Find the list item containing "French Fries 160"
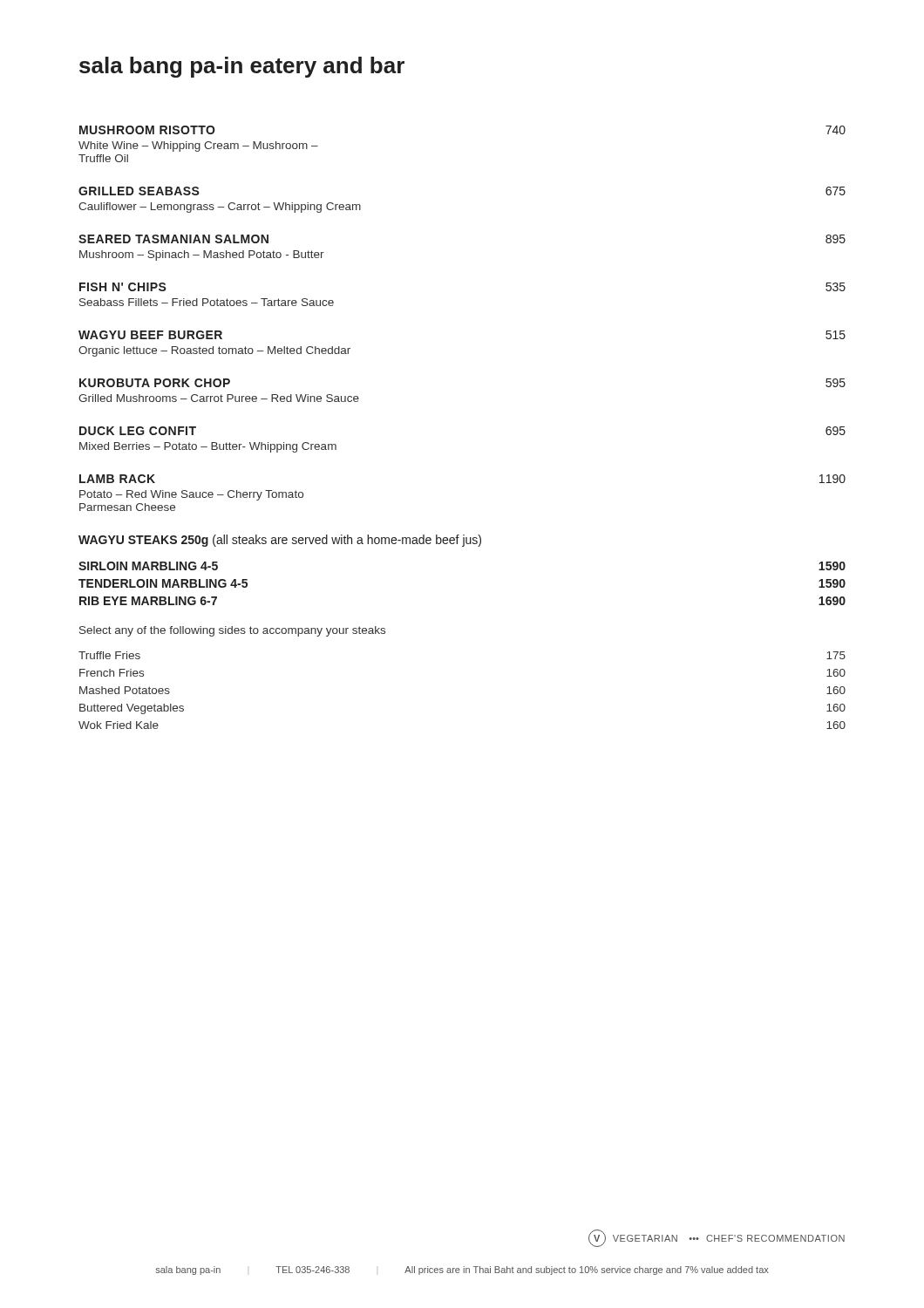 110,673
